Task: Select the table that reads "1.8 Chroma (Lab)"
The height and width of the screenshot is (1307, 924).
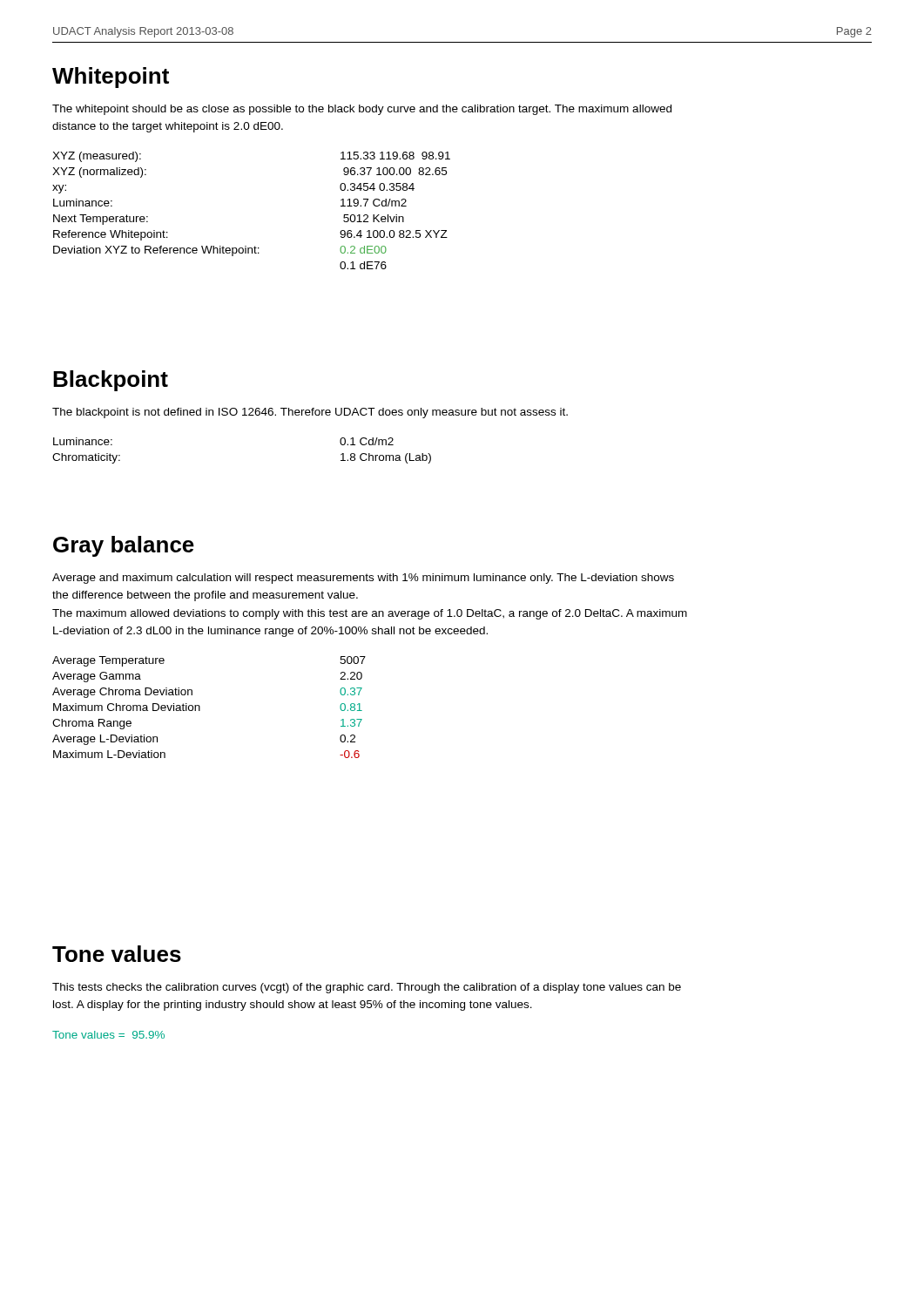Action: pyautogui.click(x=311, y=449)
